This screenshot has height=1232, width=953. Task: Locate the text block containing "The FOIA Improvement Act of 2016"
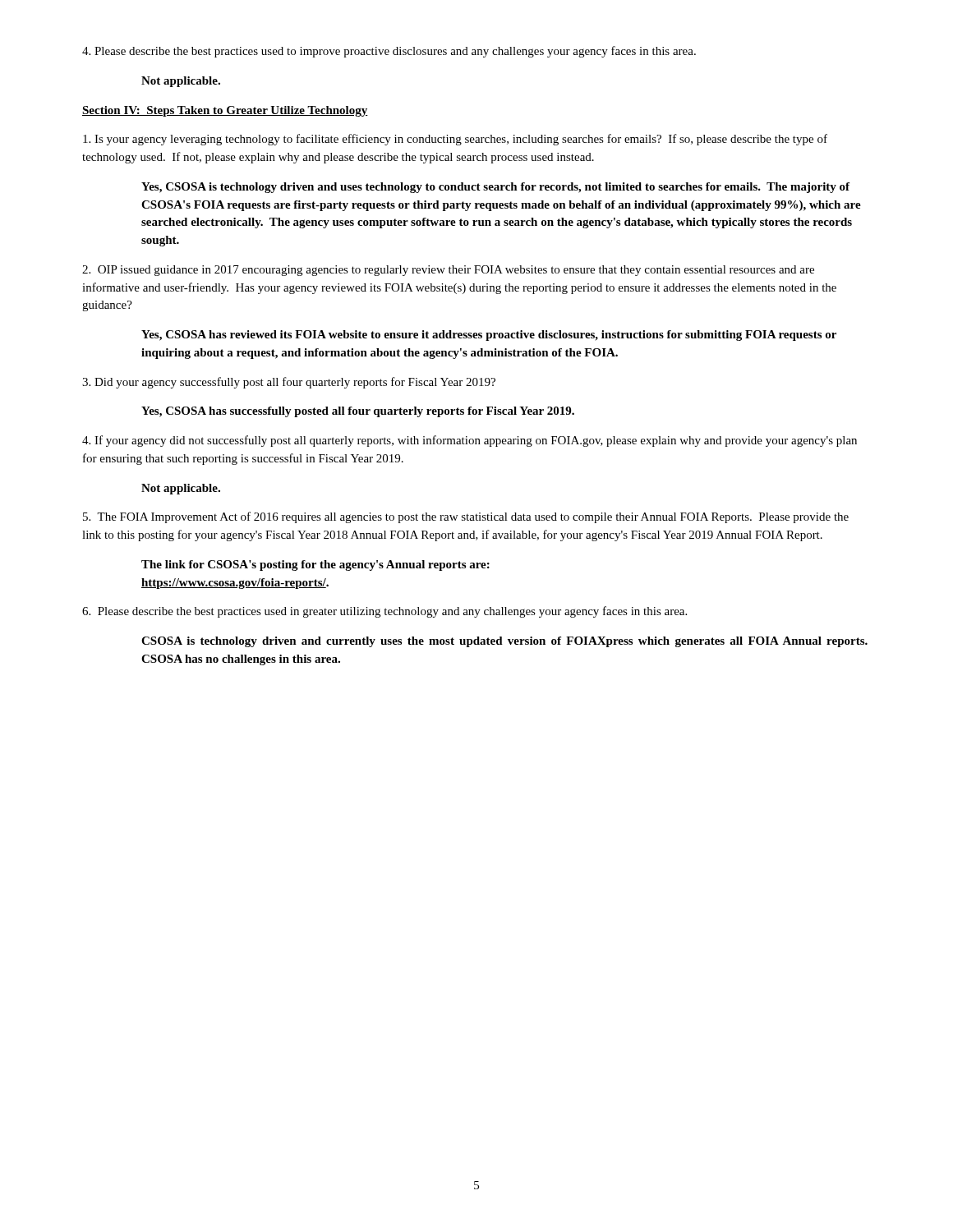(x=466, y=526)
